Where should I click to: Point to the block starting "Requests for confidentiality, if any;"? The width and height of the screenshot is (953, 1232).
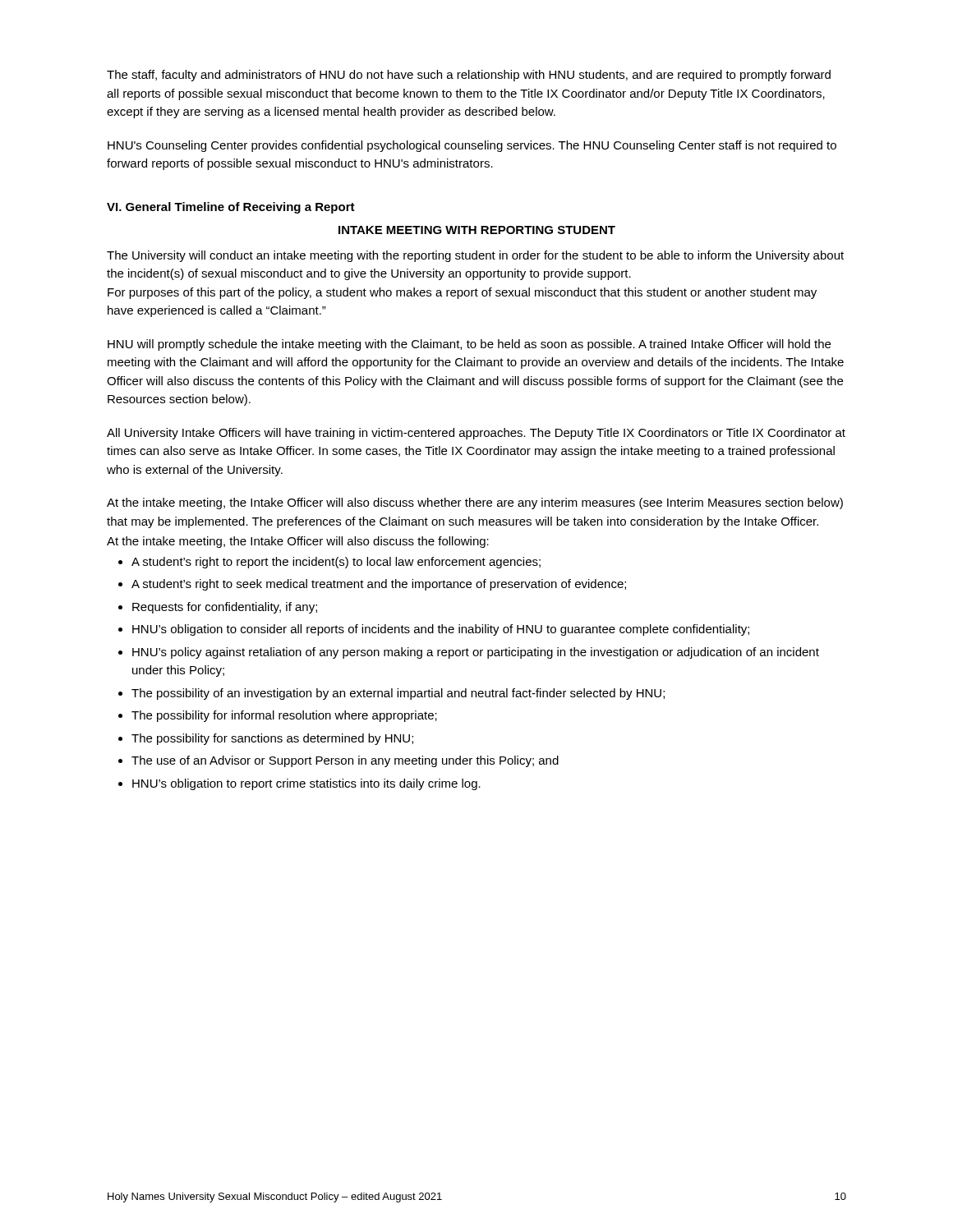coord(225,606)
